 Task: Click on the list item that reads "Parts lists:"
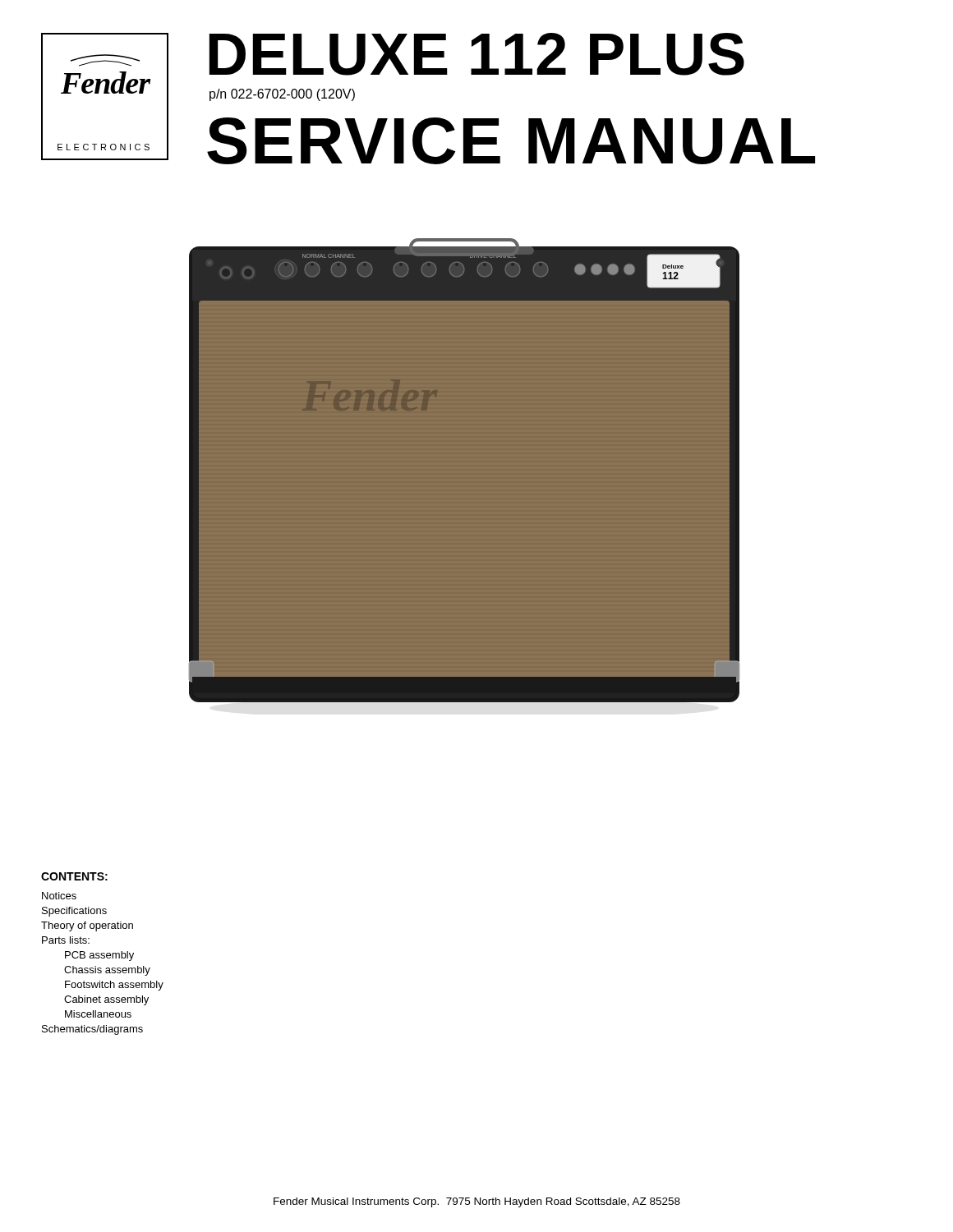(66, 940)
